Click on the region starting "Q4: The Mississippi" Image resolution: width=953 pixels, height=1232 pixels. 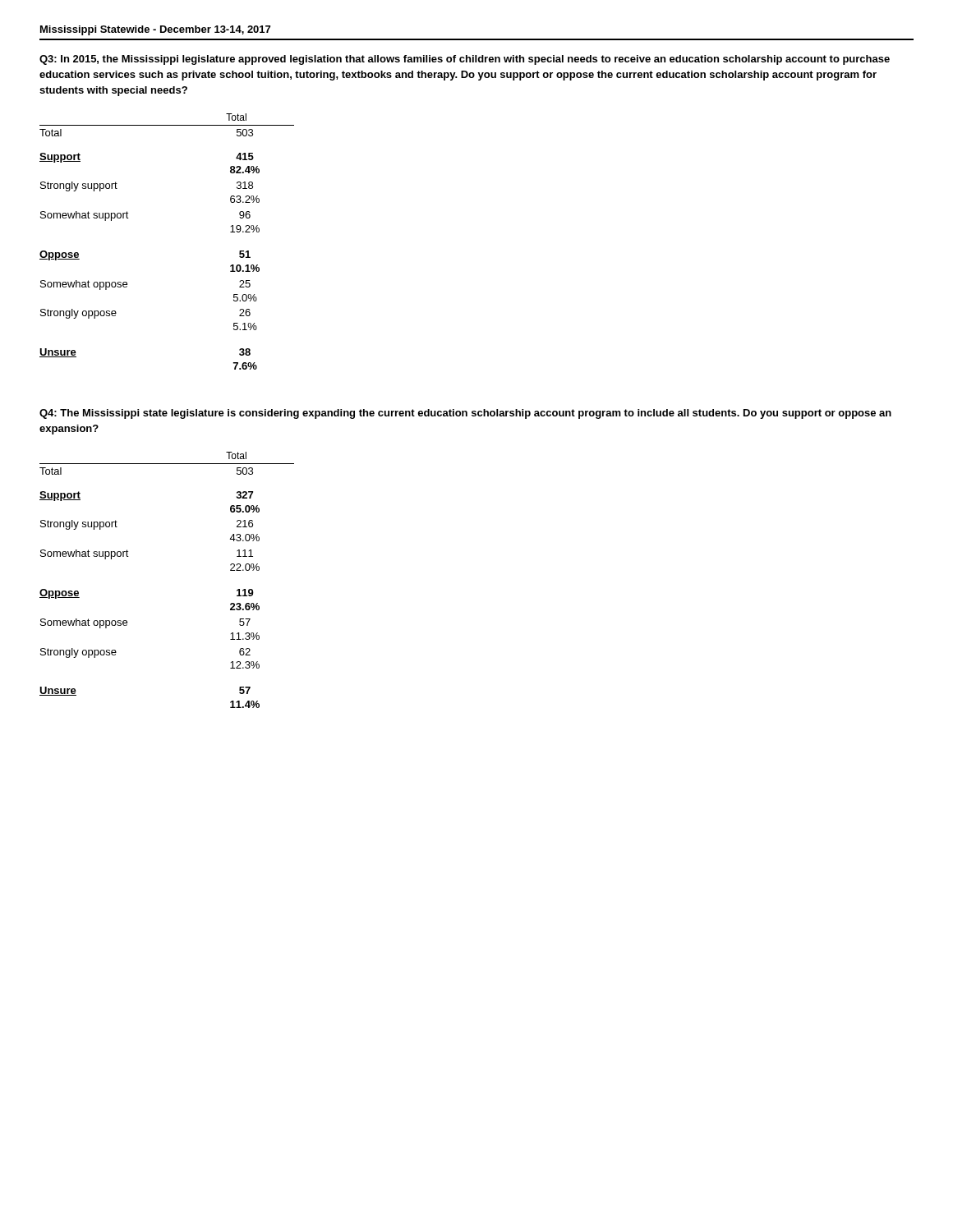466,420
